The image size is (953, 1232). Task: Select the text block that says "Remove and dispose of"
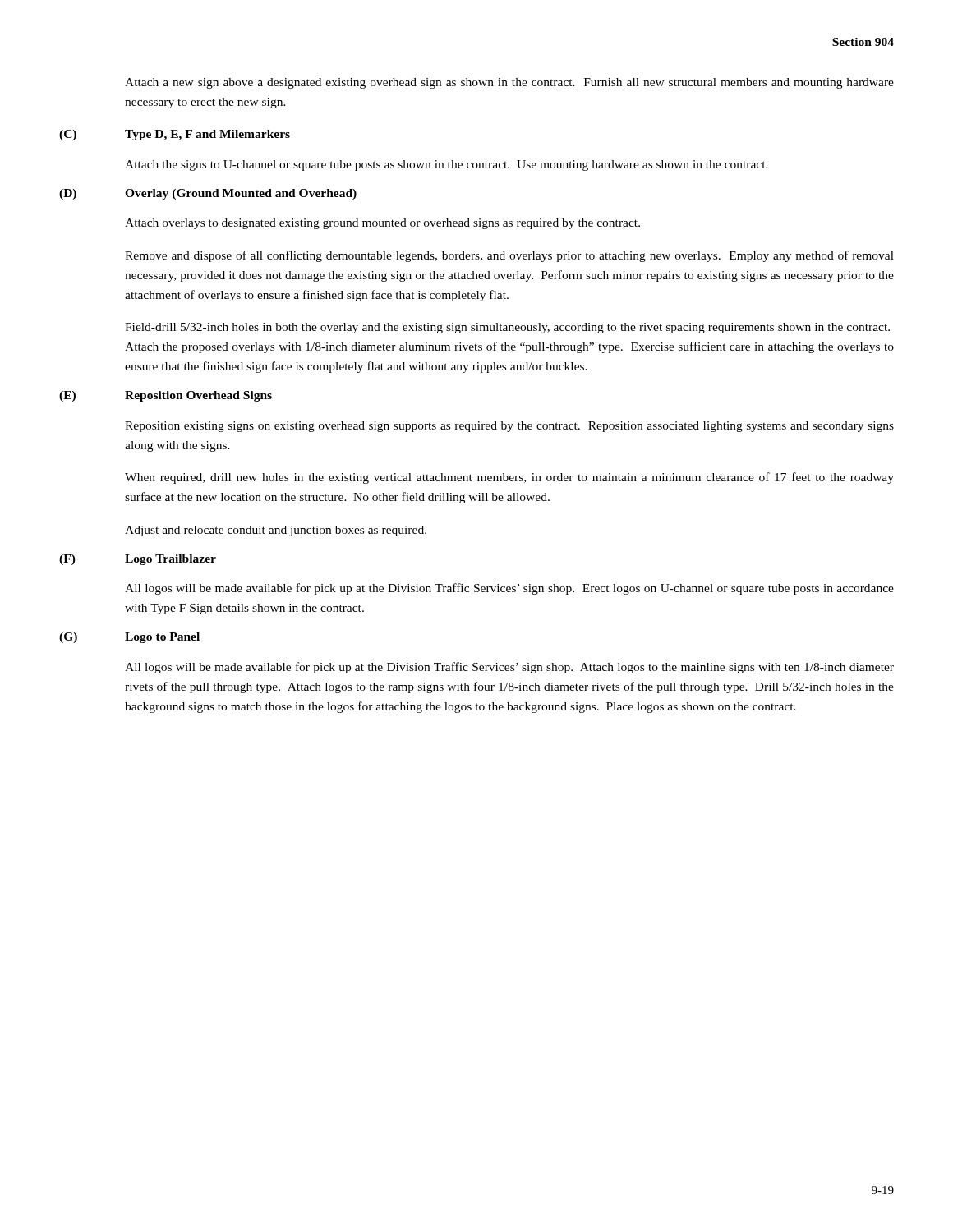(x=509, y=275)
